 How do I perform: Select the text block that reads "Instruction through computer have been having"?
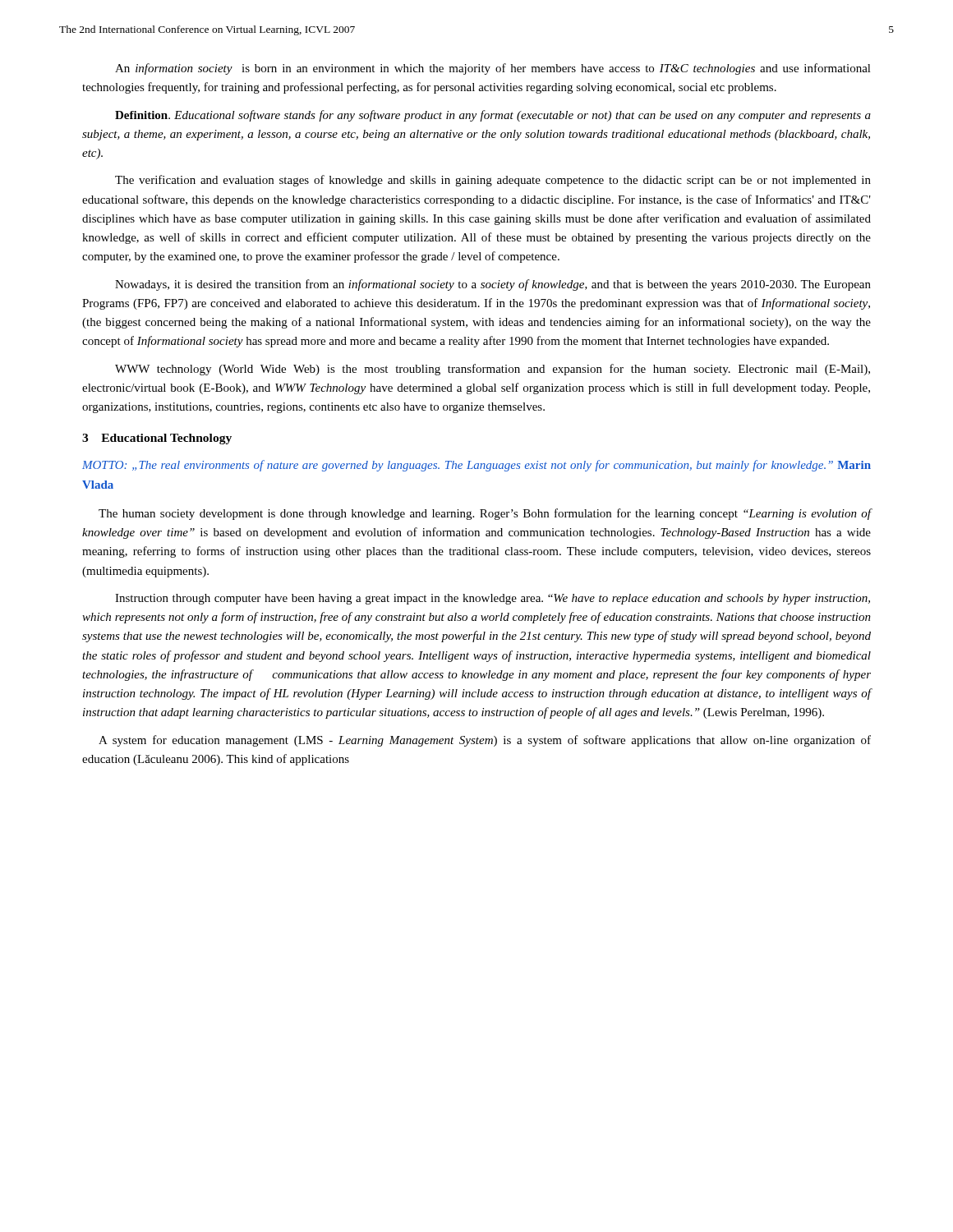476,655
